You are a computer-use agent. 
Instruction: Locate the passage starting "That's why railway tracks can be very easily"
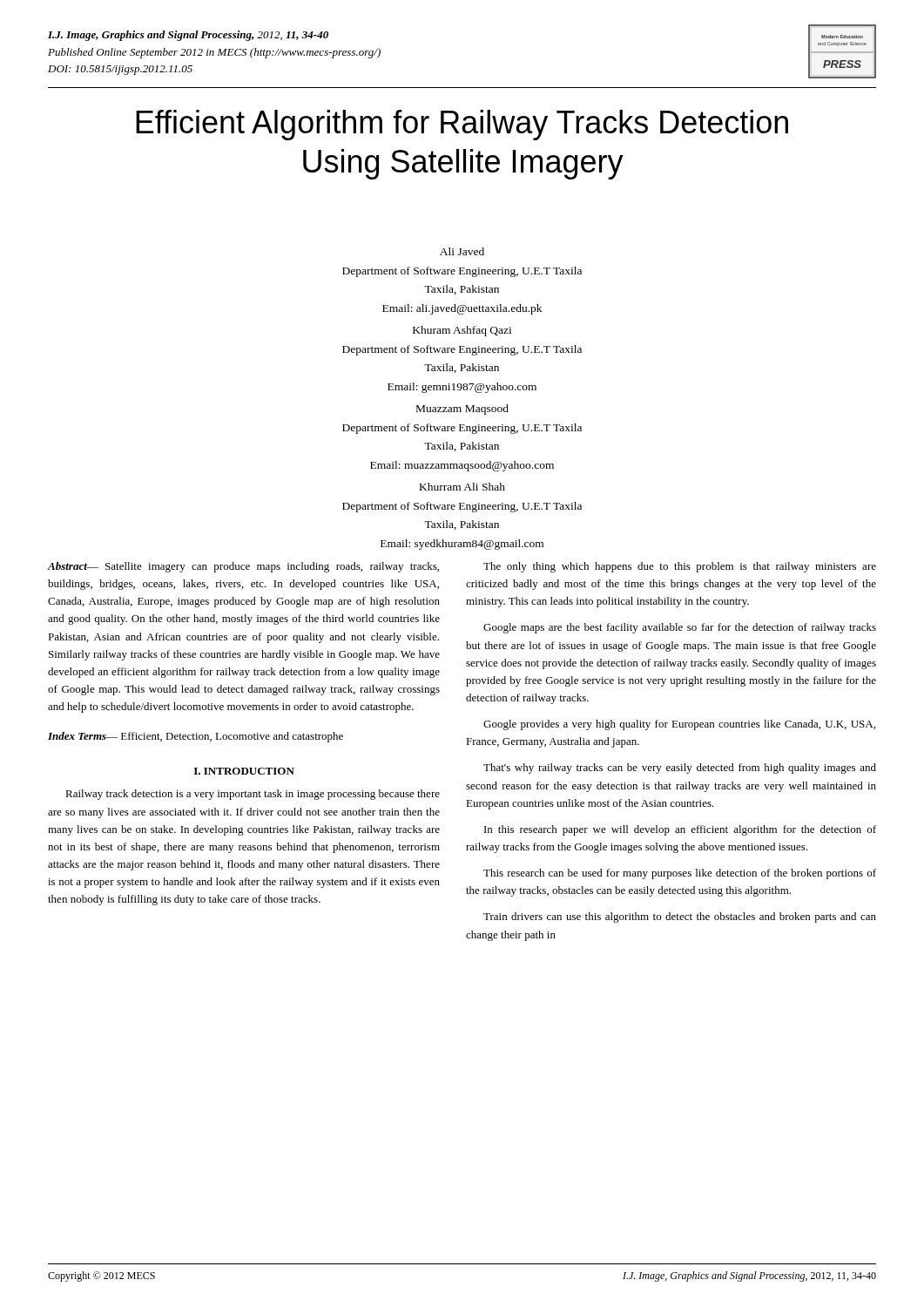(x=671, y=785)
